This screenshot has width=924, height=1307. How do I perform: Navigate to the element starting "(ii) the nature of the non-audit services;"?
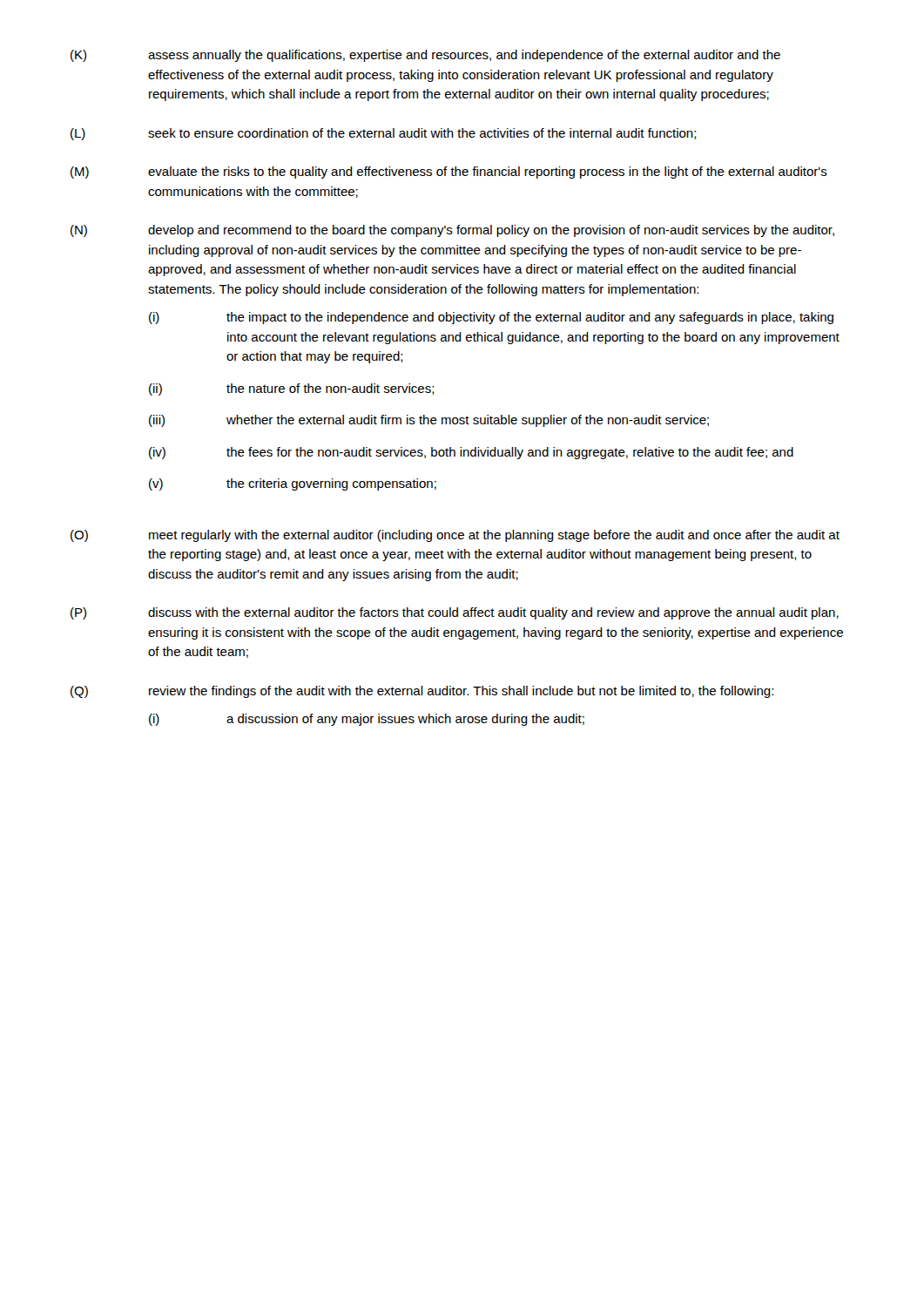tap(292, 389)
